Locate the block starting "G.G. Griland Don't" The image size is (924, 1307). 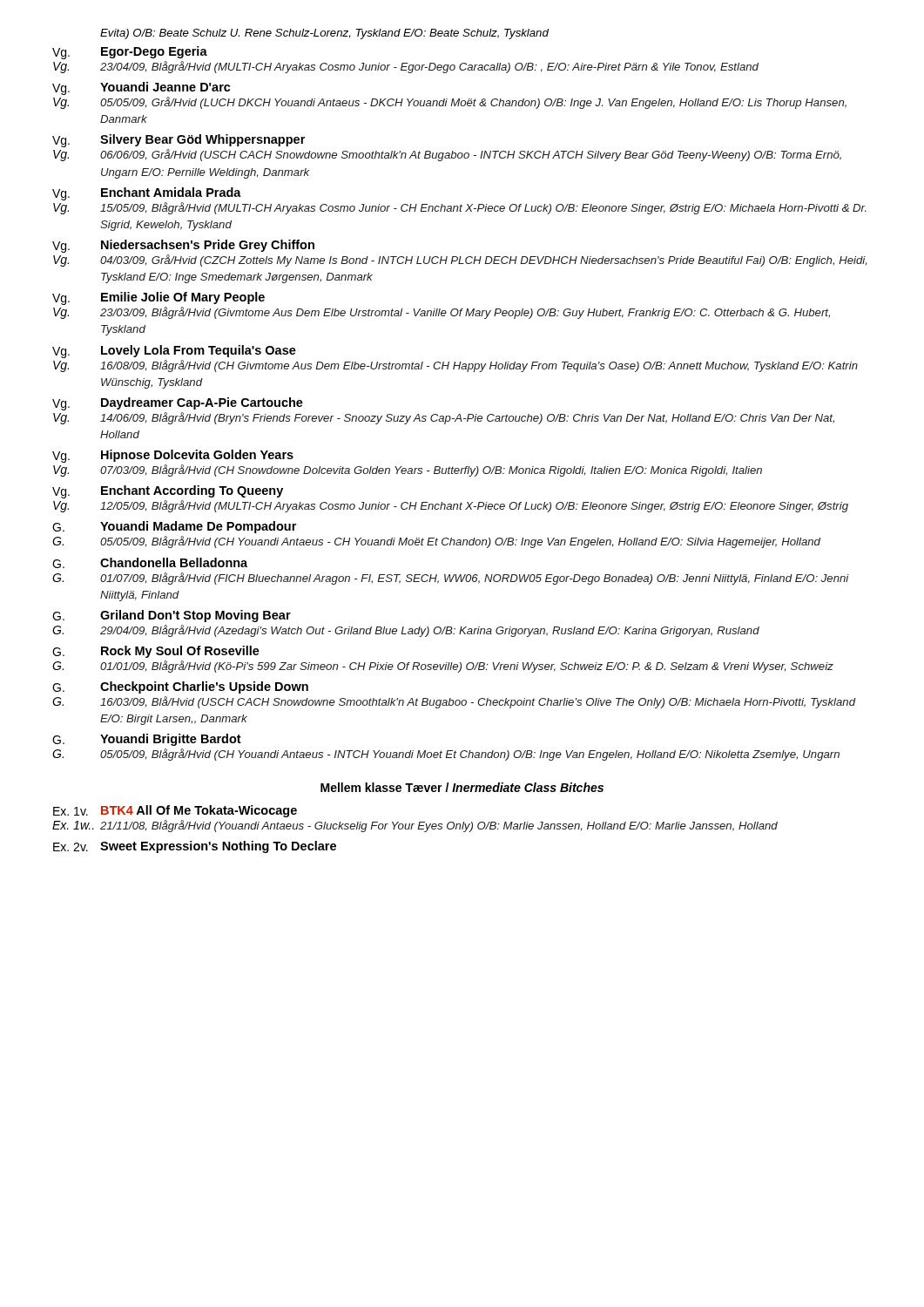[x=462, y=623]
